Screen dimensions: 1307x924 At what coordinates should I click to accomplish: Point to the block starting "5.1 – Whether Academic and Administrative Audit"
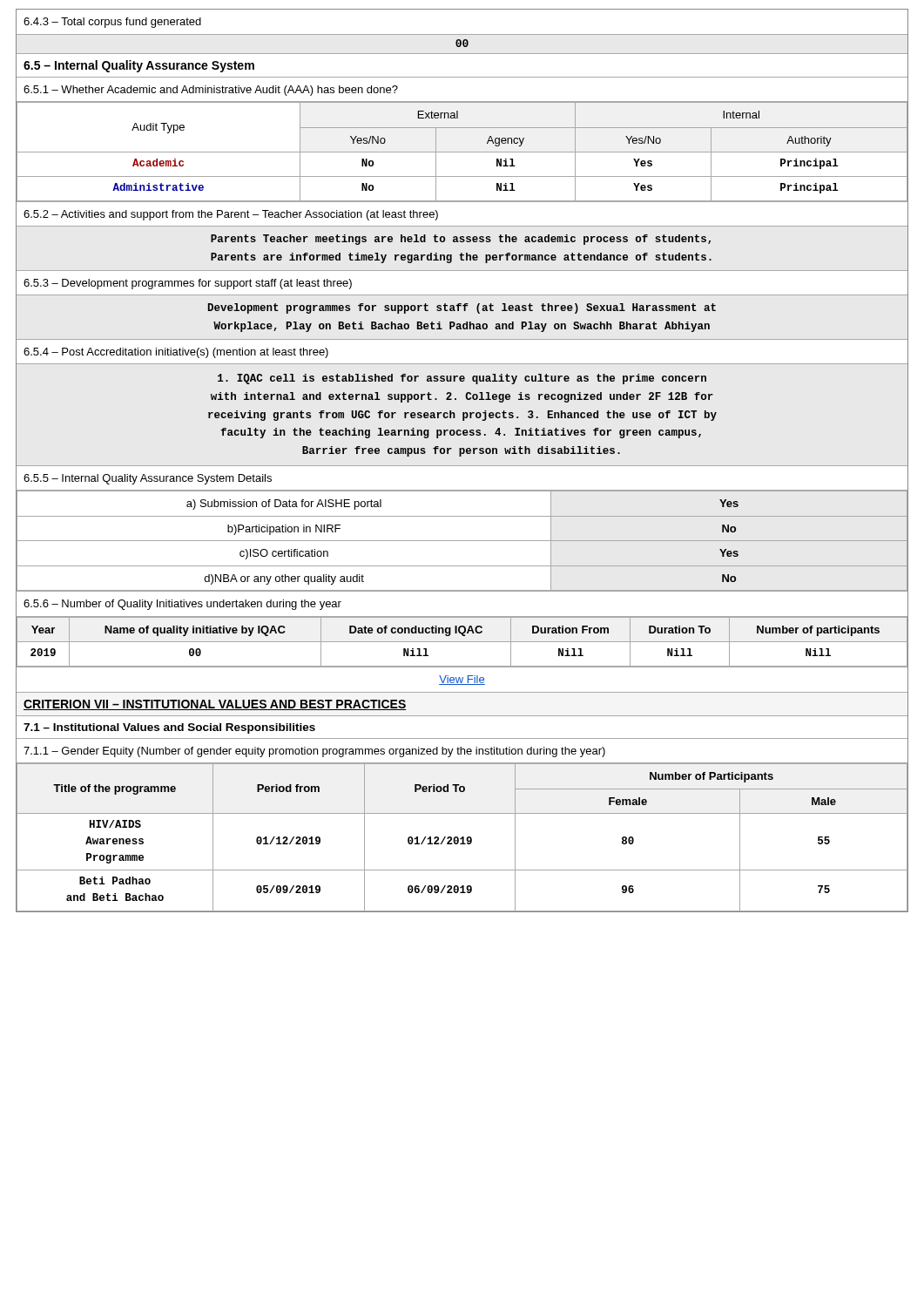(211, 89)
